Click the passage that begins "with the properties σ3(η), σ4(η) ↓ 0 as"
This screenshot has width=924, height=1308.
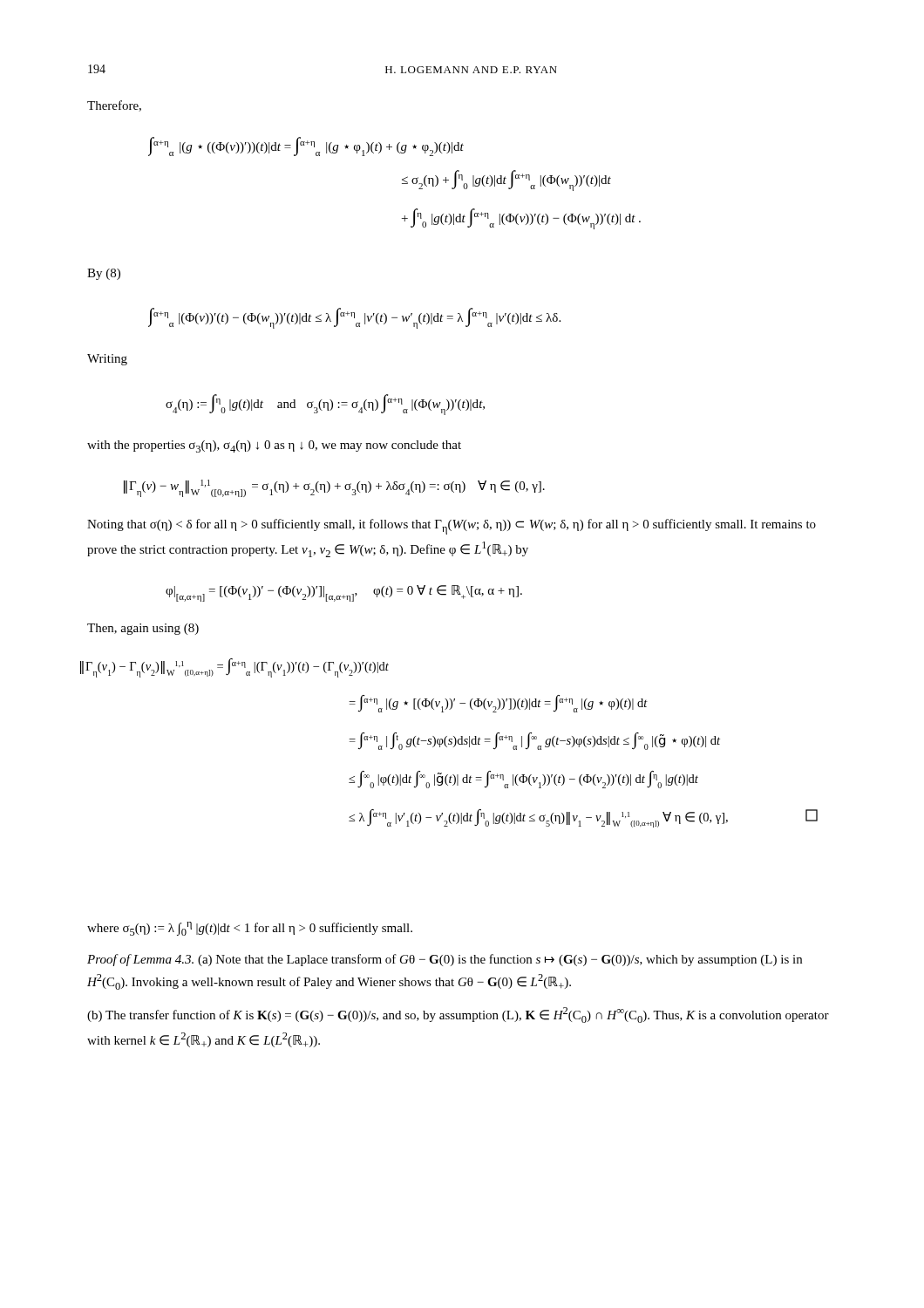click(274, 446)
